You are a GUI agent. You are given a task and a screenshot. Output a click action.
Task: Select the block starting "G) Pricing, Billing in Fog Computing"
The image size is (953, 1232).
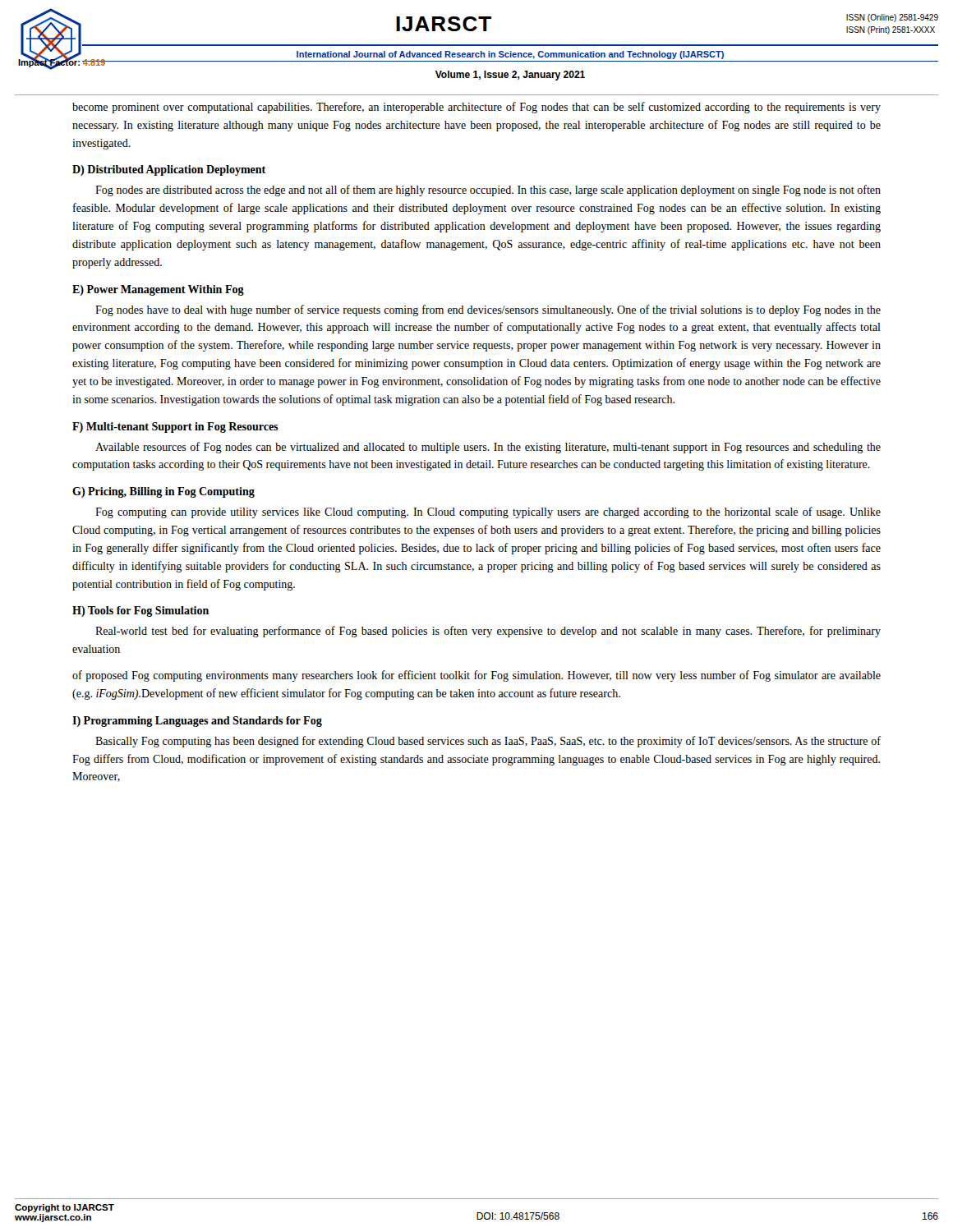pos(163,492)
